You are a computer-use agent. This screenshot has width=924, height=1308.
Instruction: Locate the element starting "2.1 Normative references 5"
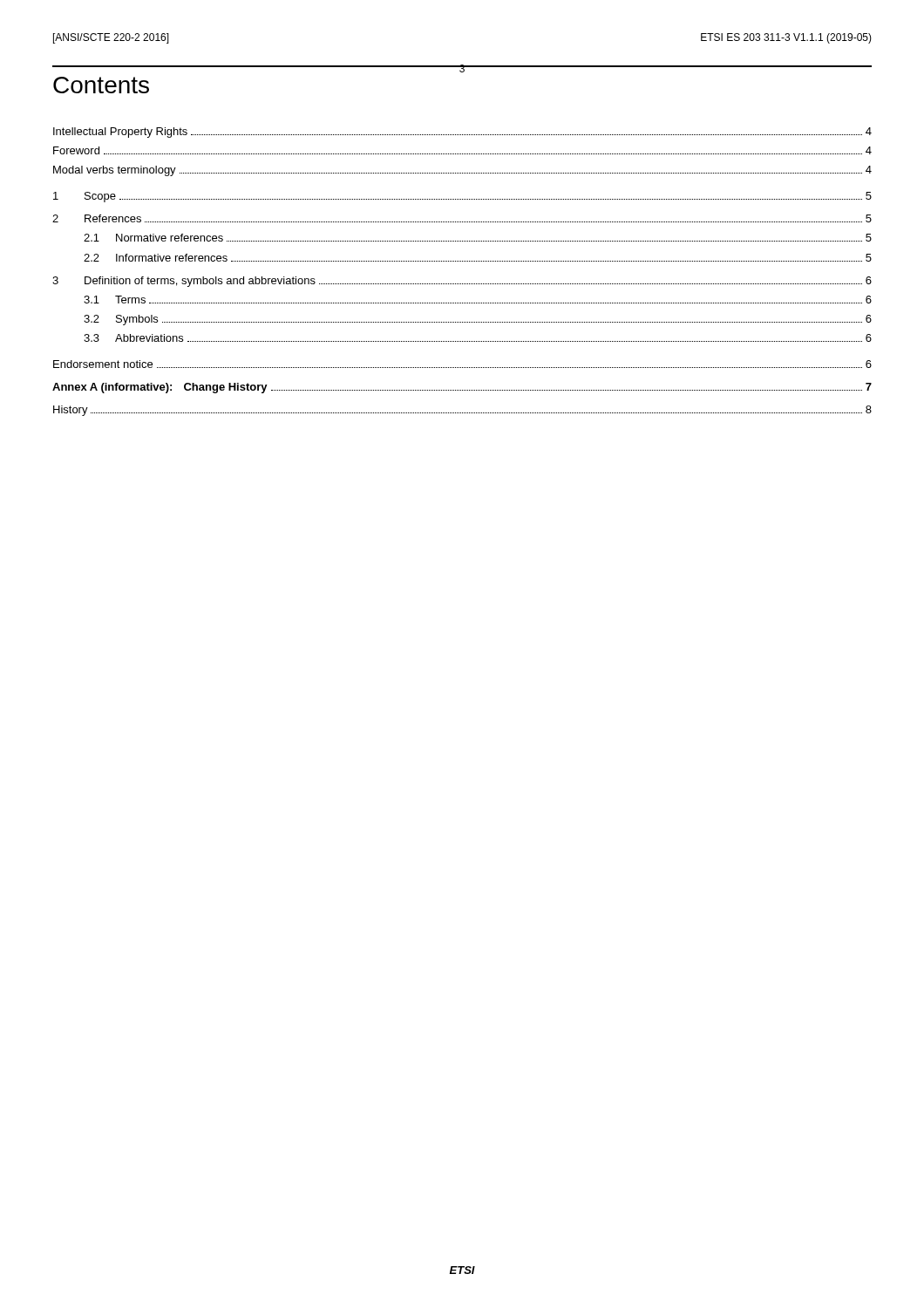[x=462, y=239]
